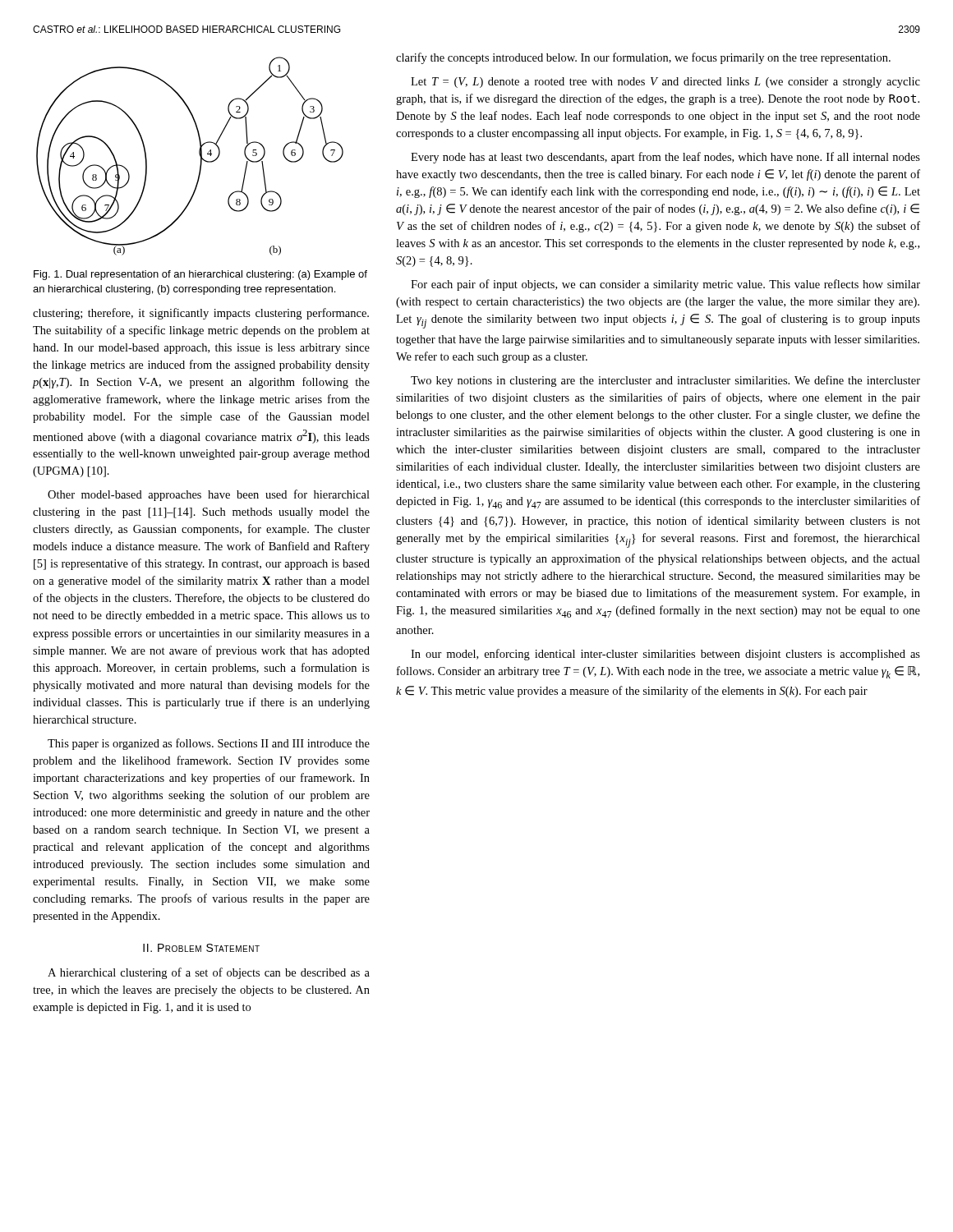Find the text block containing "clarify the concepts introduced"

coord(658,375)
